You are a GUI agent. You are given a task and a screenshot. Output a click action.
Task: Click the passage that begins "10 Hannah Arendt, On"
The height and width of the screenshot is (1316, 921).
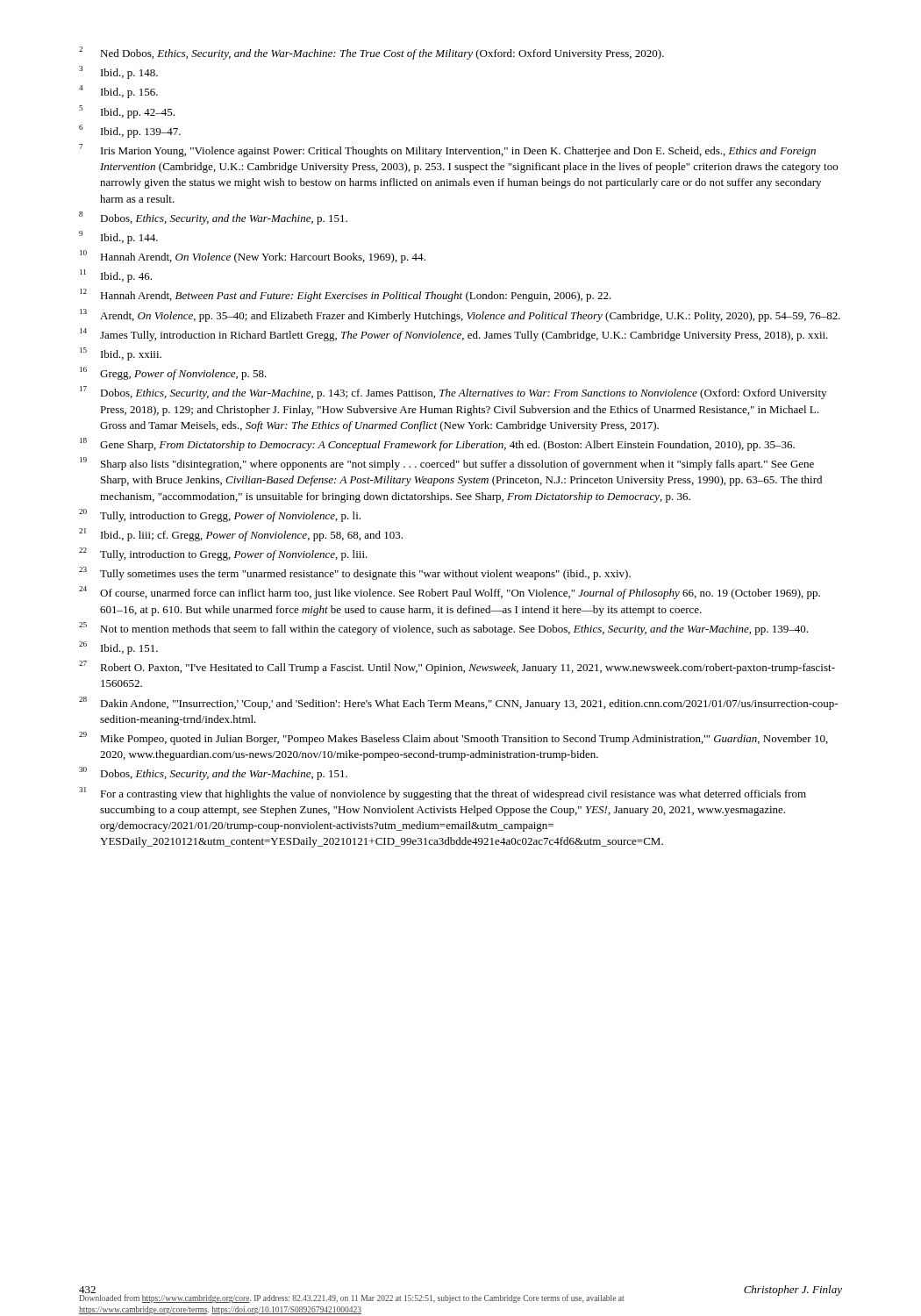(x=253, y=257)
